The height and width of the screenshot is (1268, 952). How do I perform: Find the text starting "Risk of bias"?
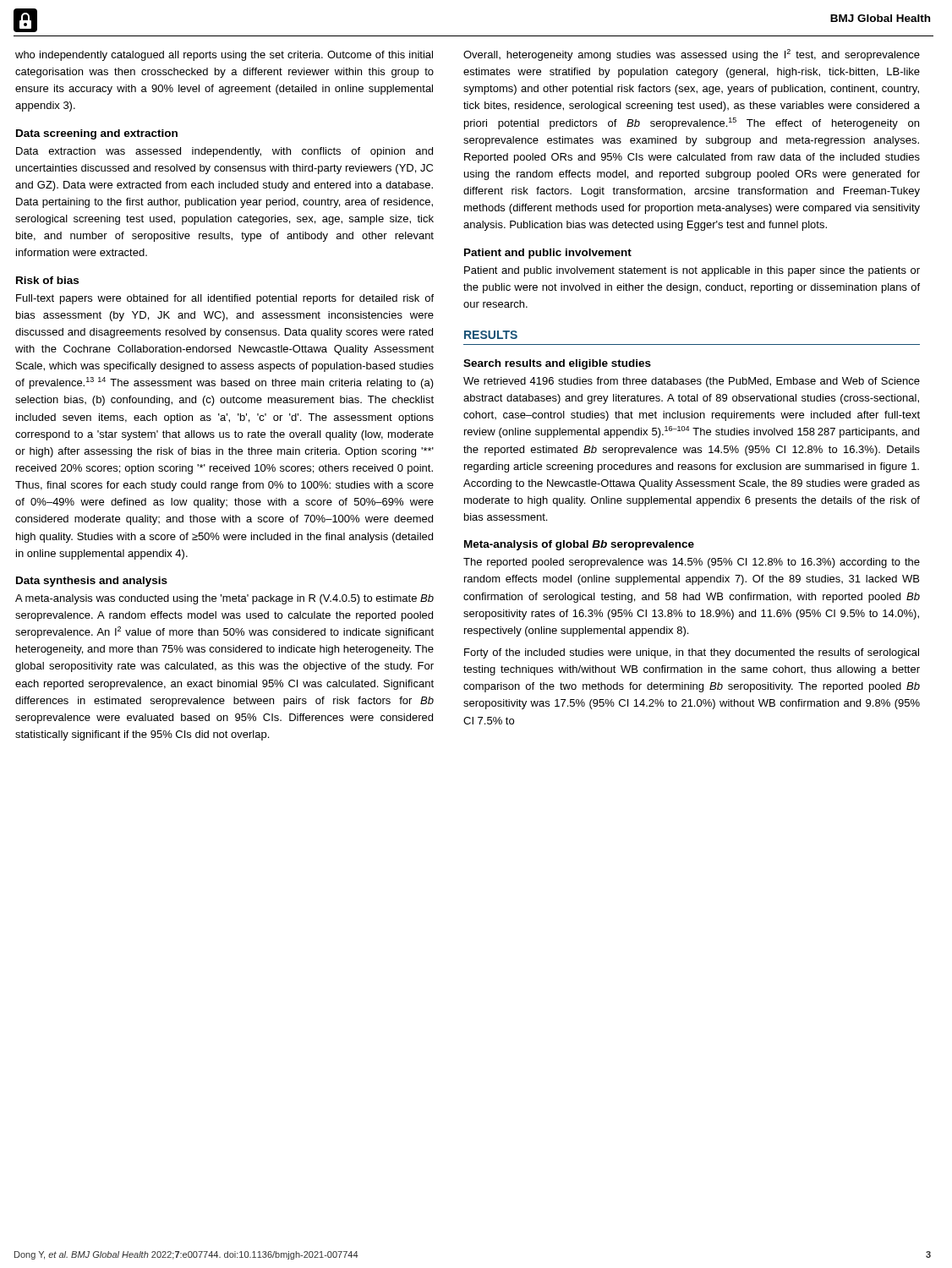click(47, 280)
